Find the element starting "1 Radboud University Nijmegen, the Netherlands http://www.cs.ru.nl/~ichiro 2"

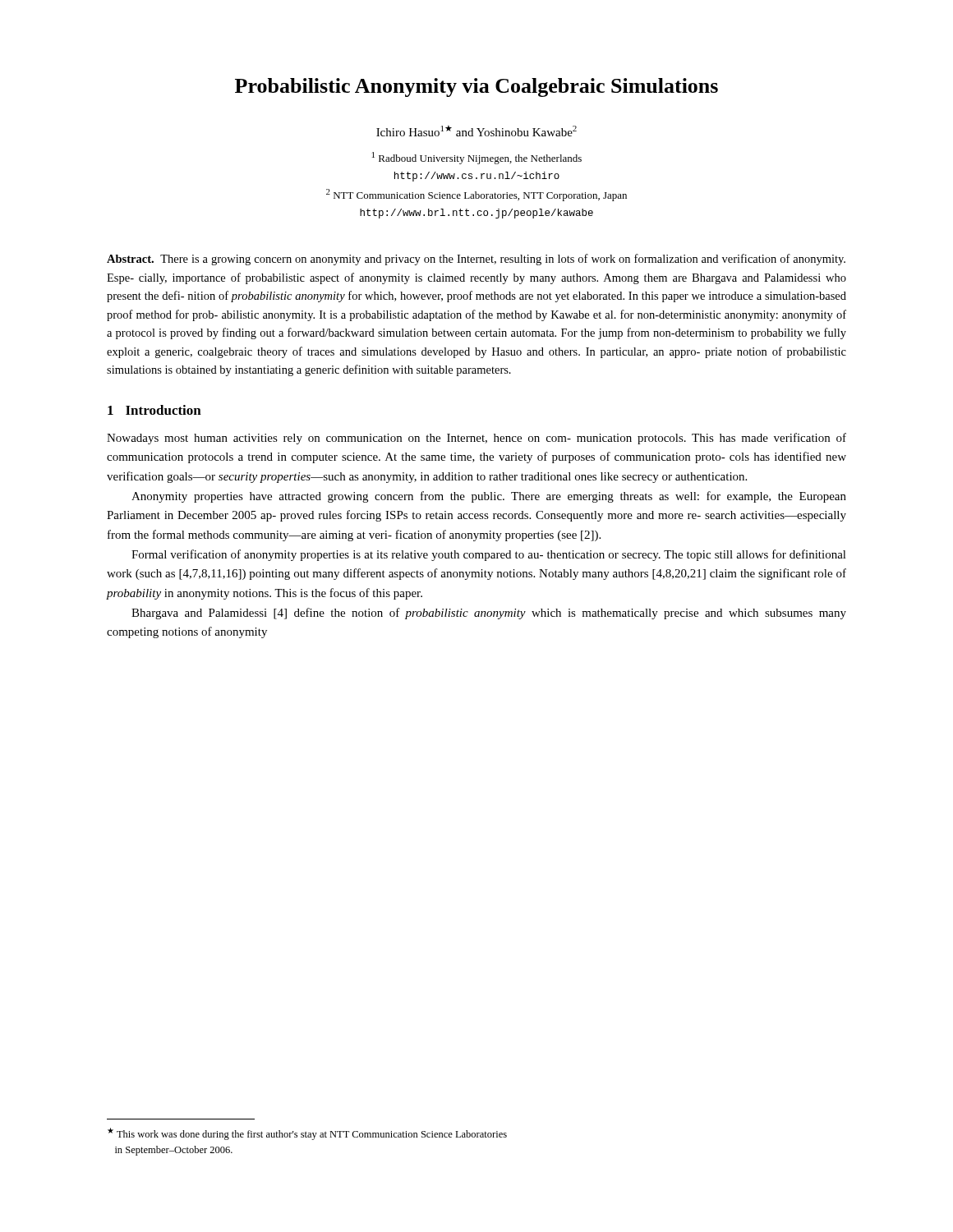click(x=476, y=184)
